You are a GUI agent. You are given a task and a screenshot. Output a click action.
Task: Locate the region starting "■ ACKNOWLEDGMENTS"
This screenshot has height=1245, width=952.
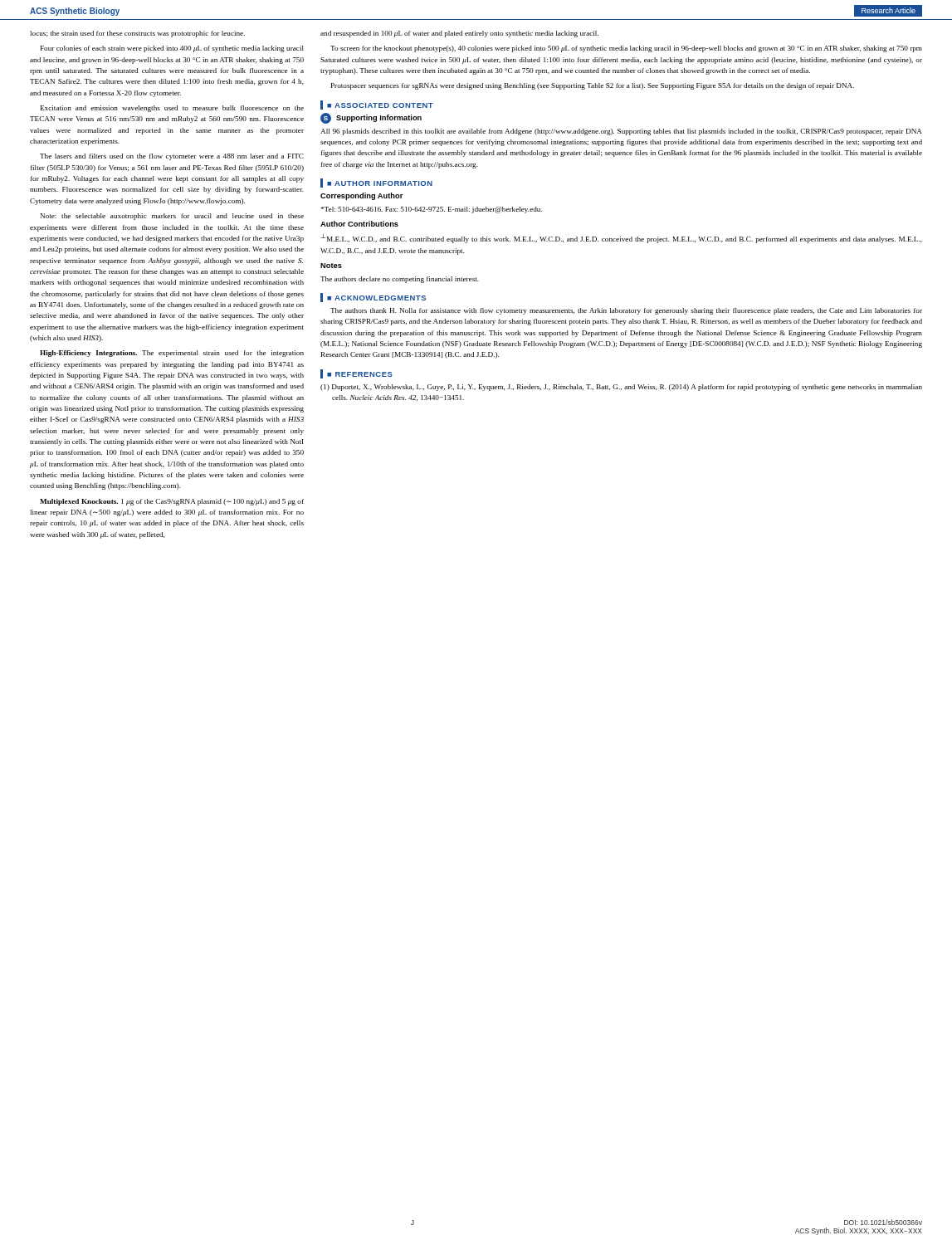[x=377, y=297]
